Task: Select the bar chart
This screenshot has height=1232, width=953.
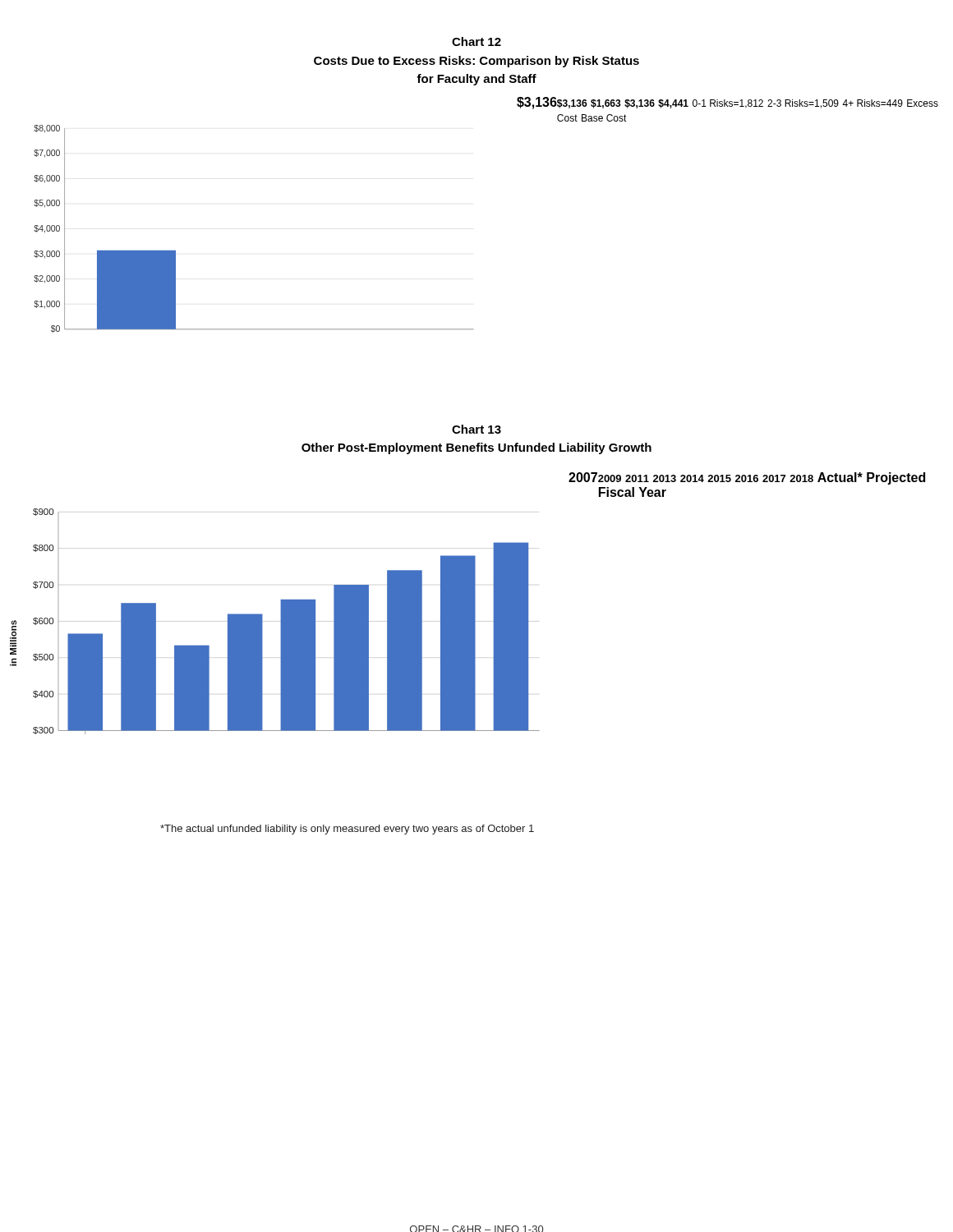Action: [476, 643]
